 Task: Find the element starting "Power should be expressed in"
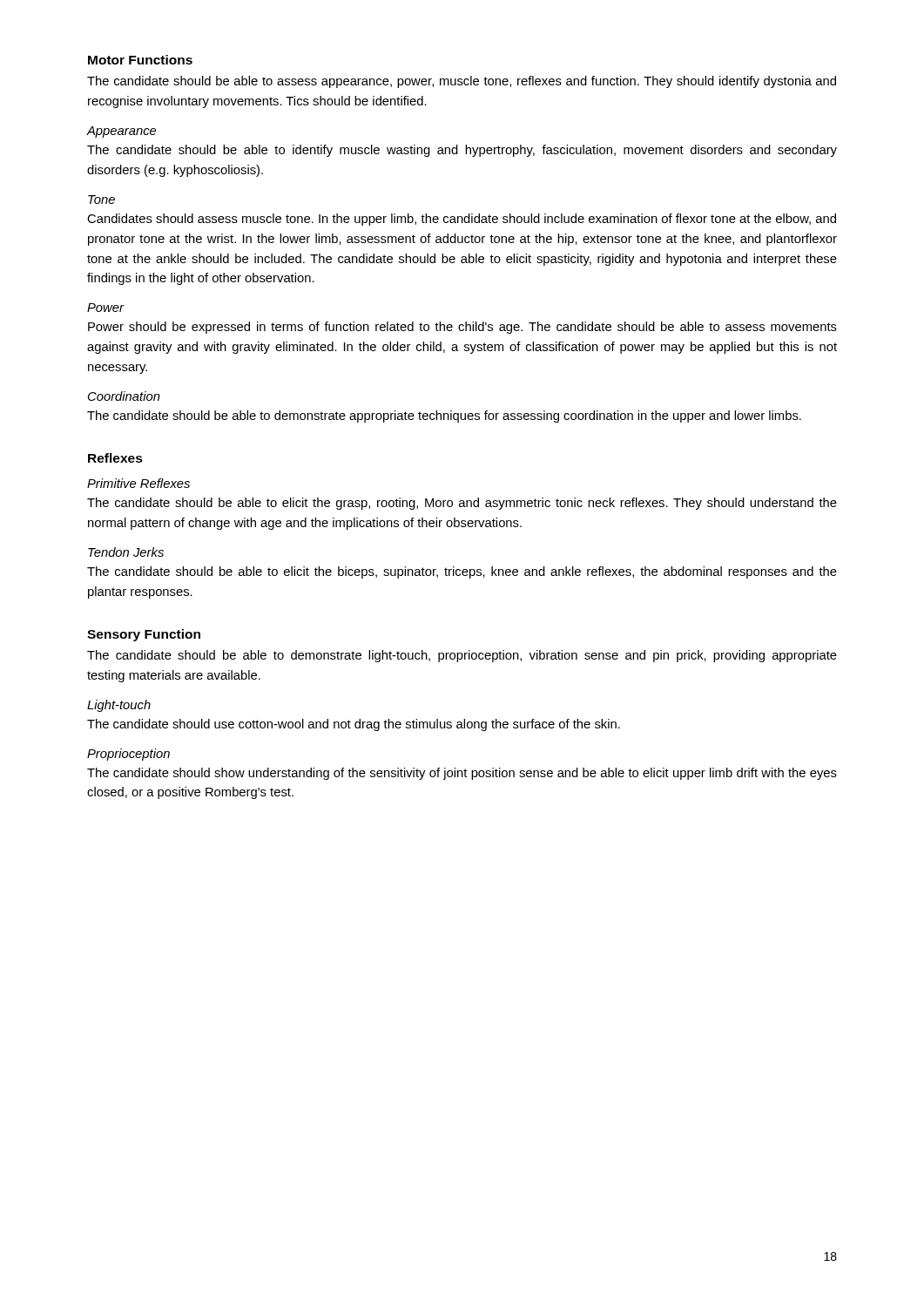(462, 347)
